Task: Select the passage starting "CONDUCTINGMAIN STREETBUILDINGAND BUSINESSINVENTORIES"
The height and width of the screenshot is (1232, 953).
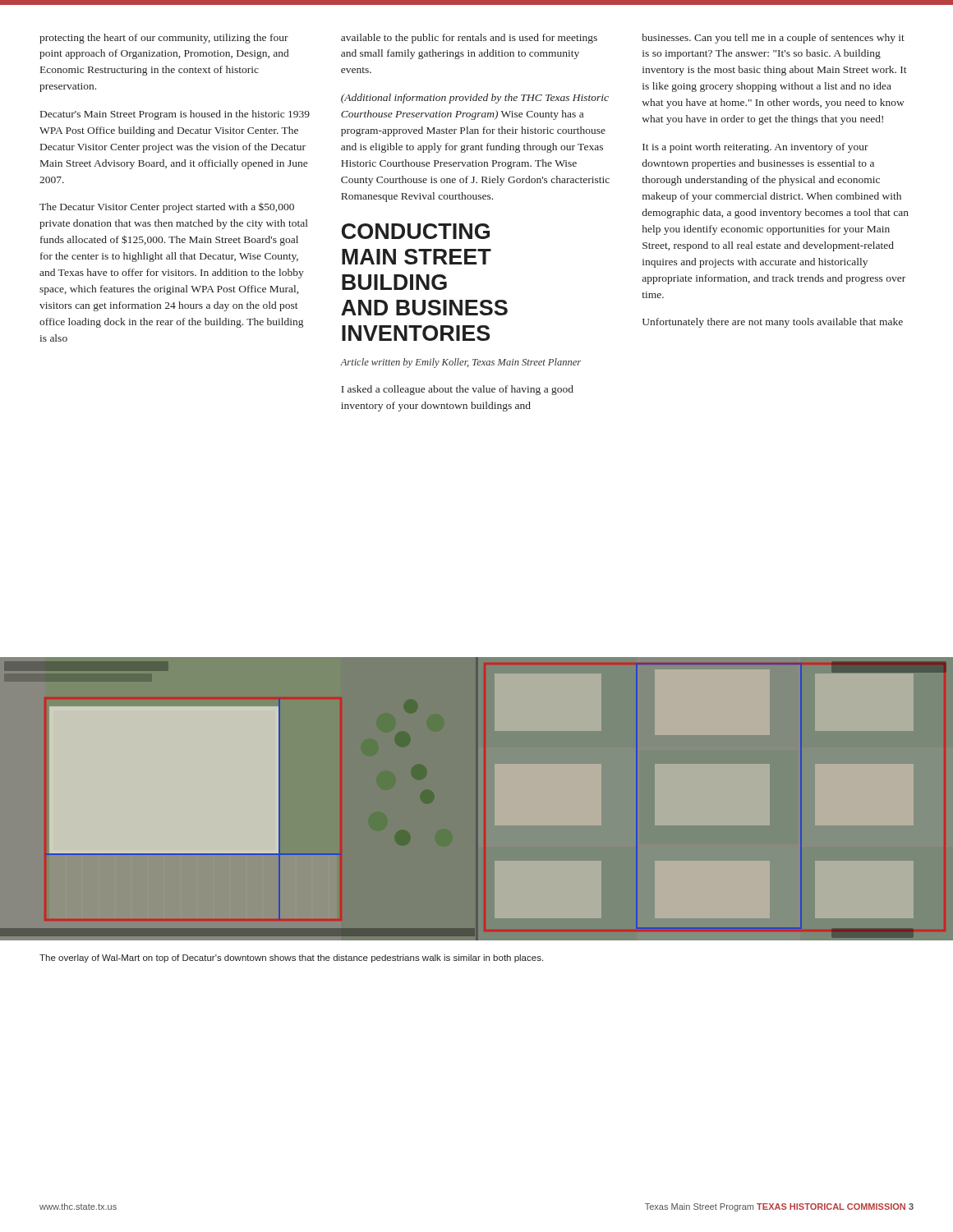Action: pos(425,282)
